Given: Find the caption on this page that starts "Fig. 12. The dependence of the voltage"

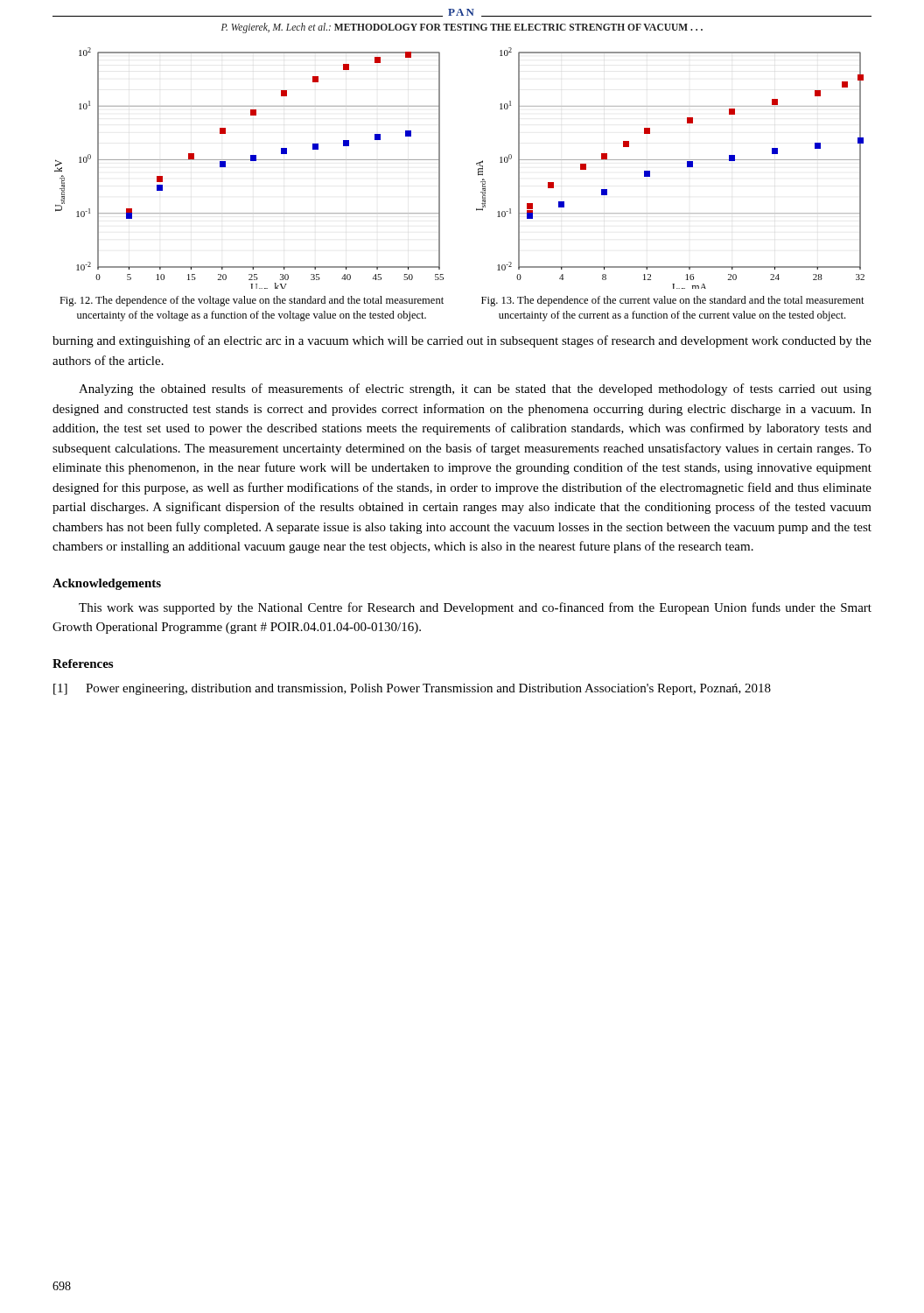Looking at the screenshot, I should (252, 308).
